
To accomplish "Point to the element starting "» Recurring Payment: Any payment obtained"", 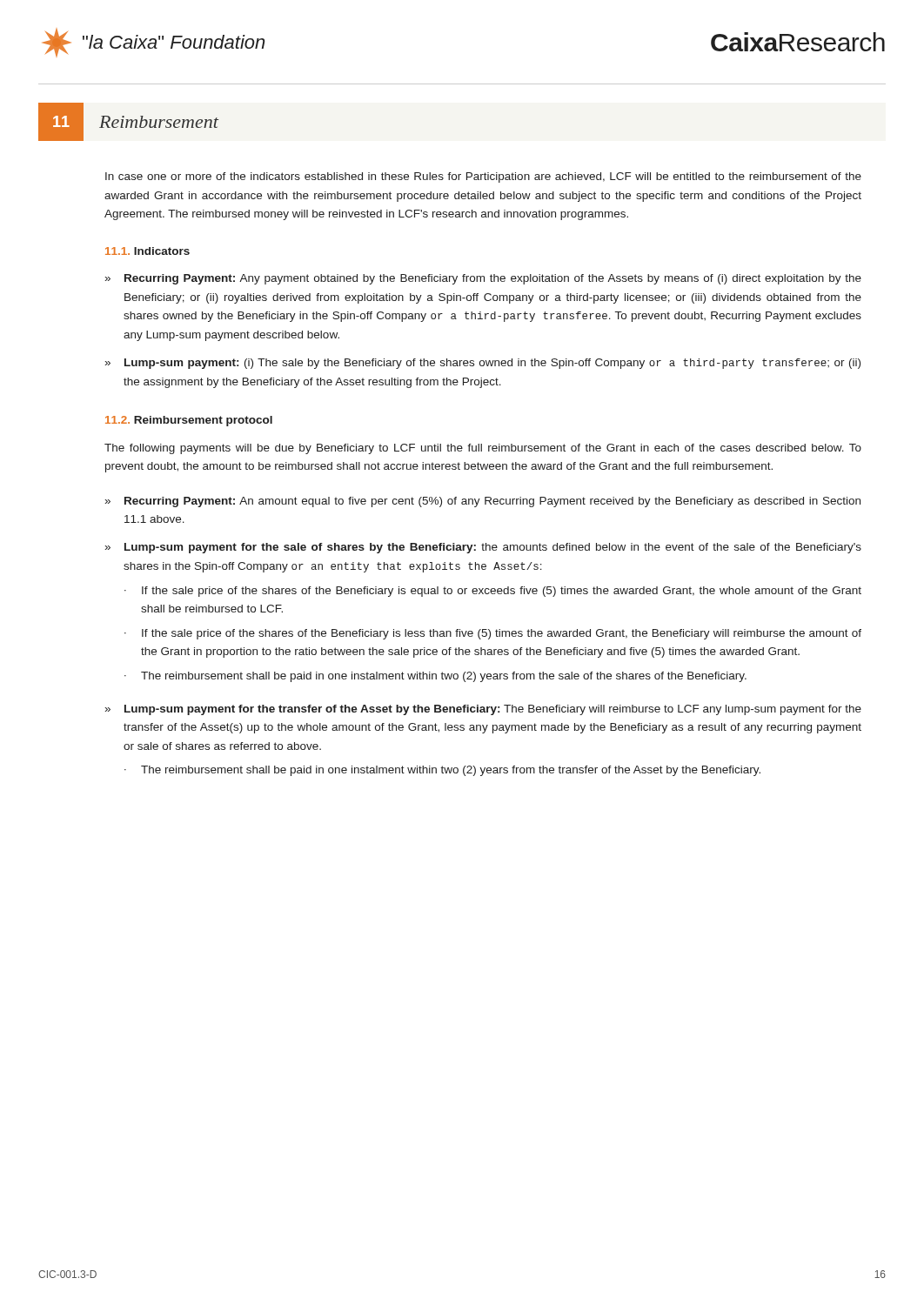I will click(483, 307).
